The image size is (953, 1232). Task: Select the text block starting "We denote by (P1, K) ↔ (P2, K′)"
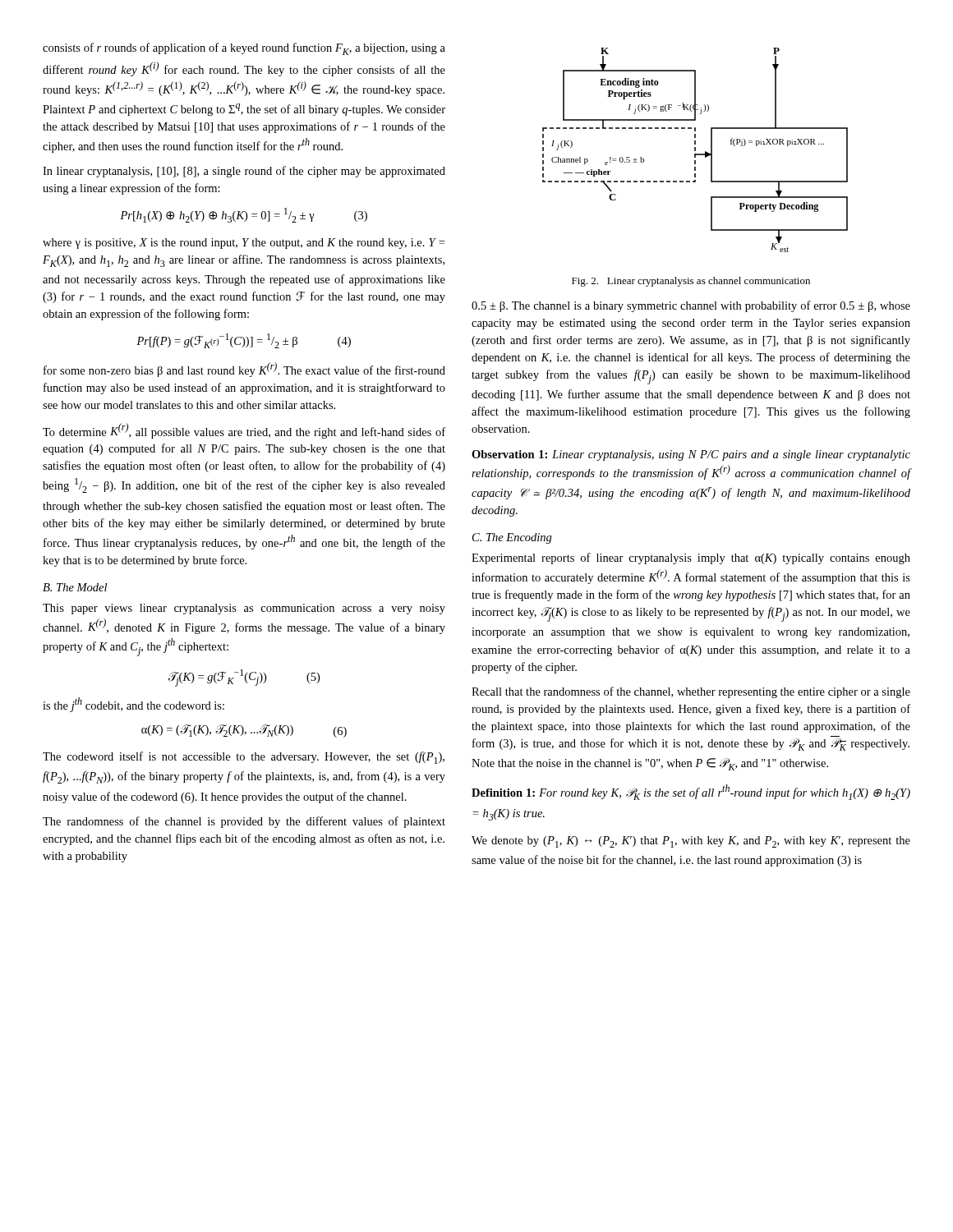click(691, 850)
